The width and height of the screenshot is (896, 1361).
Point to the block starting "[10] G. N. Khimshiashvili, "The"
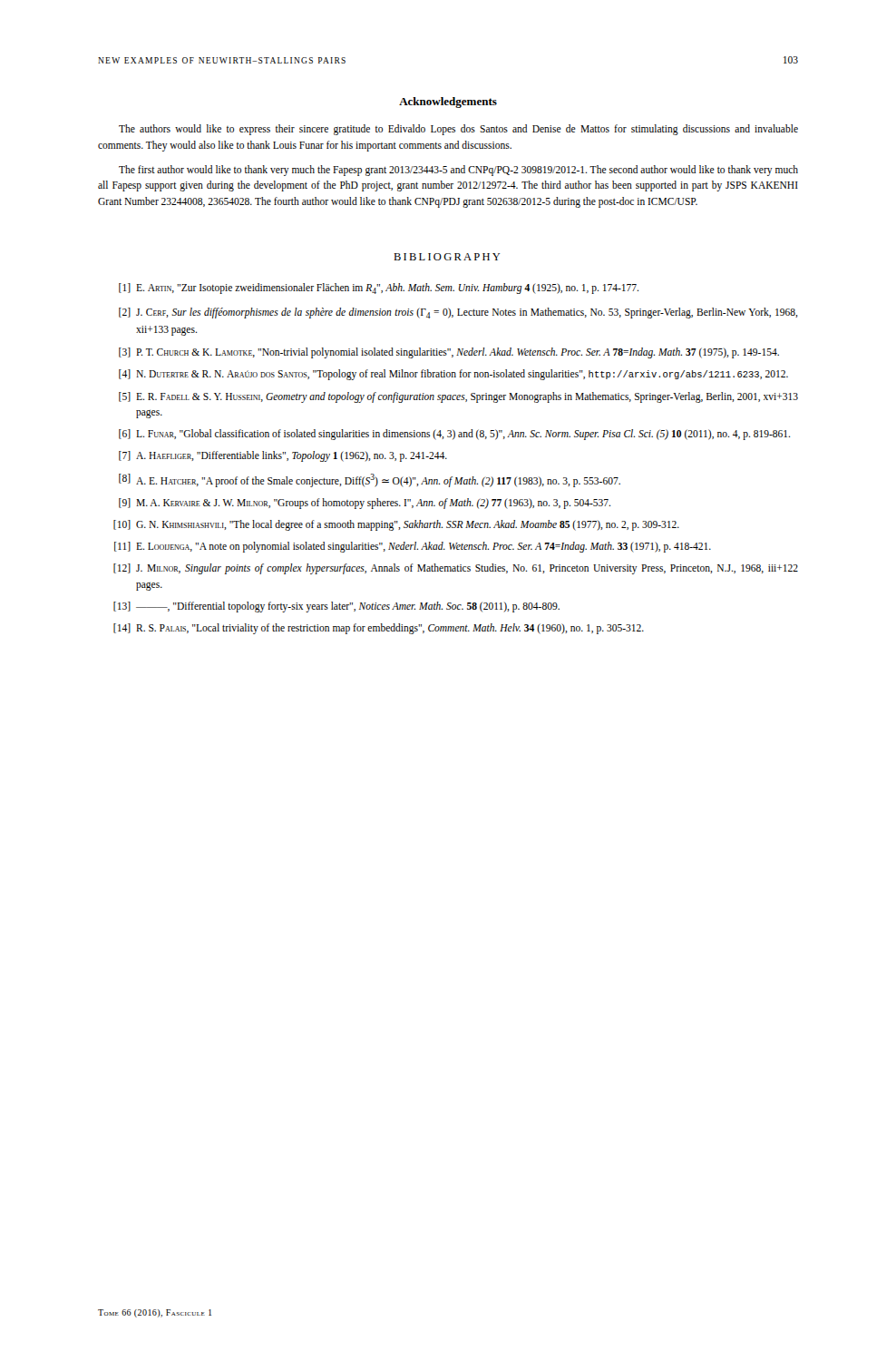(x=448, y=525)
